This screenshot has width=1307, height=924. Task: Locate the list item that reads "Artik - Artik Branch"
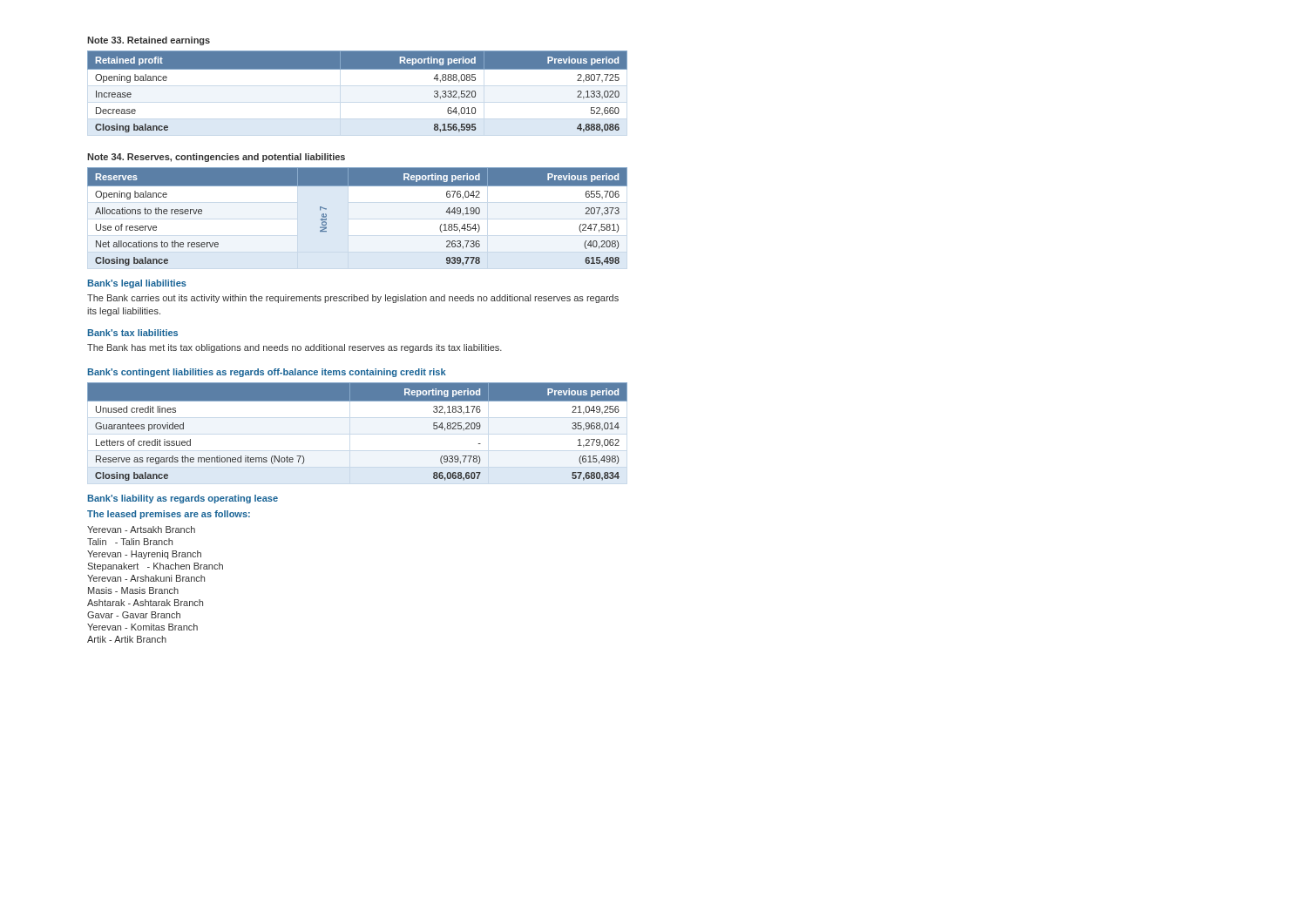click(x=127, y=639)
